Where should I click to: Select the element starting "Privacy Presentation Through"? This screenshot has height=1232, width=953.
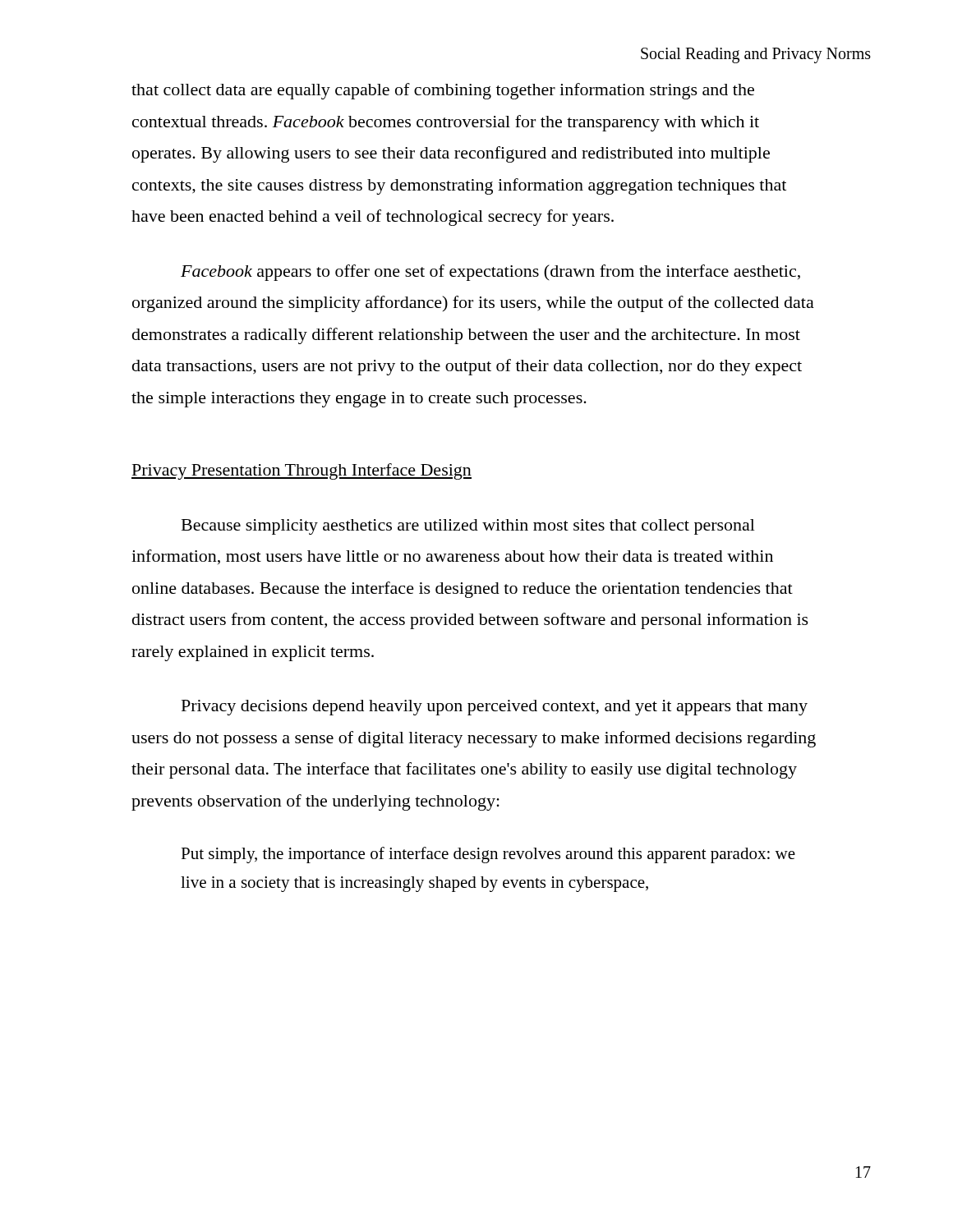301,469
